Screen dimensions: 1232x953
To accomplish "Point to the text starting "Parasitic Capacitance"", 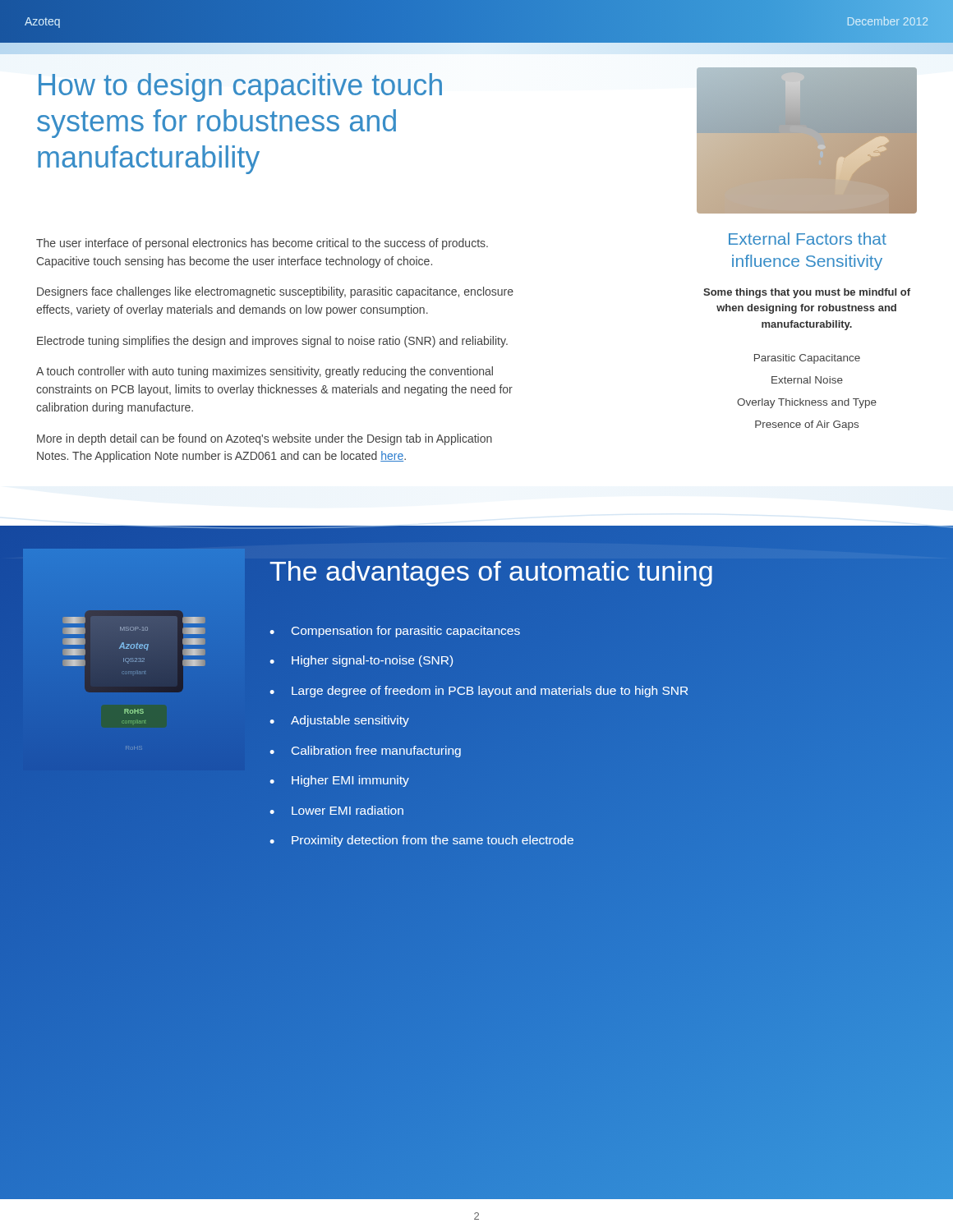I will [x=807, y=358].
